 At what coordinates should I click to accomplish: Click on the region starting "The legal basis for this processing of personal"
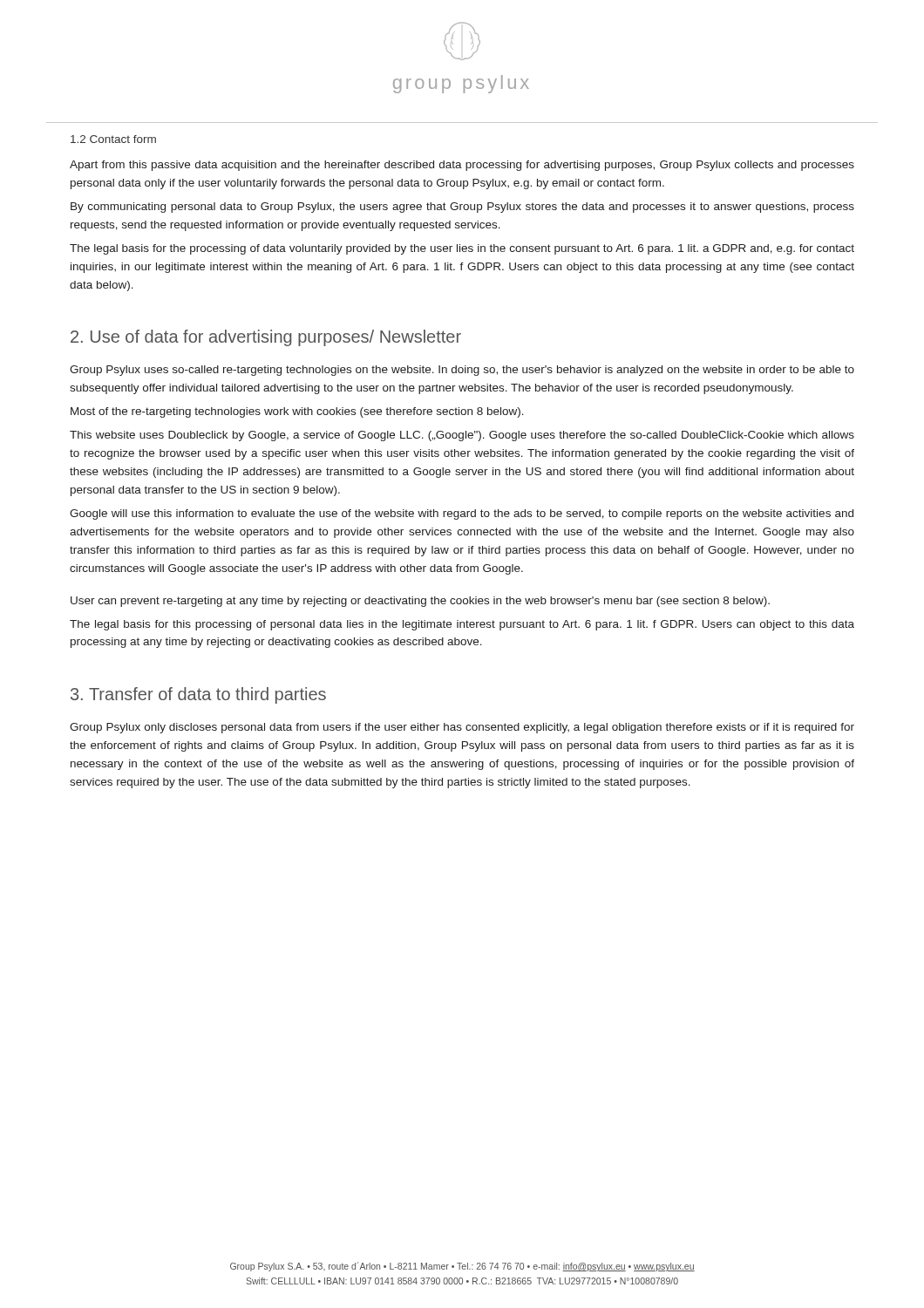coord(462,633)
